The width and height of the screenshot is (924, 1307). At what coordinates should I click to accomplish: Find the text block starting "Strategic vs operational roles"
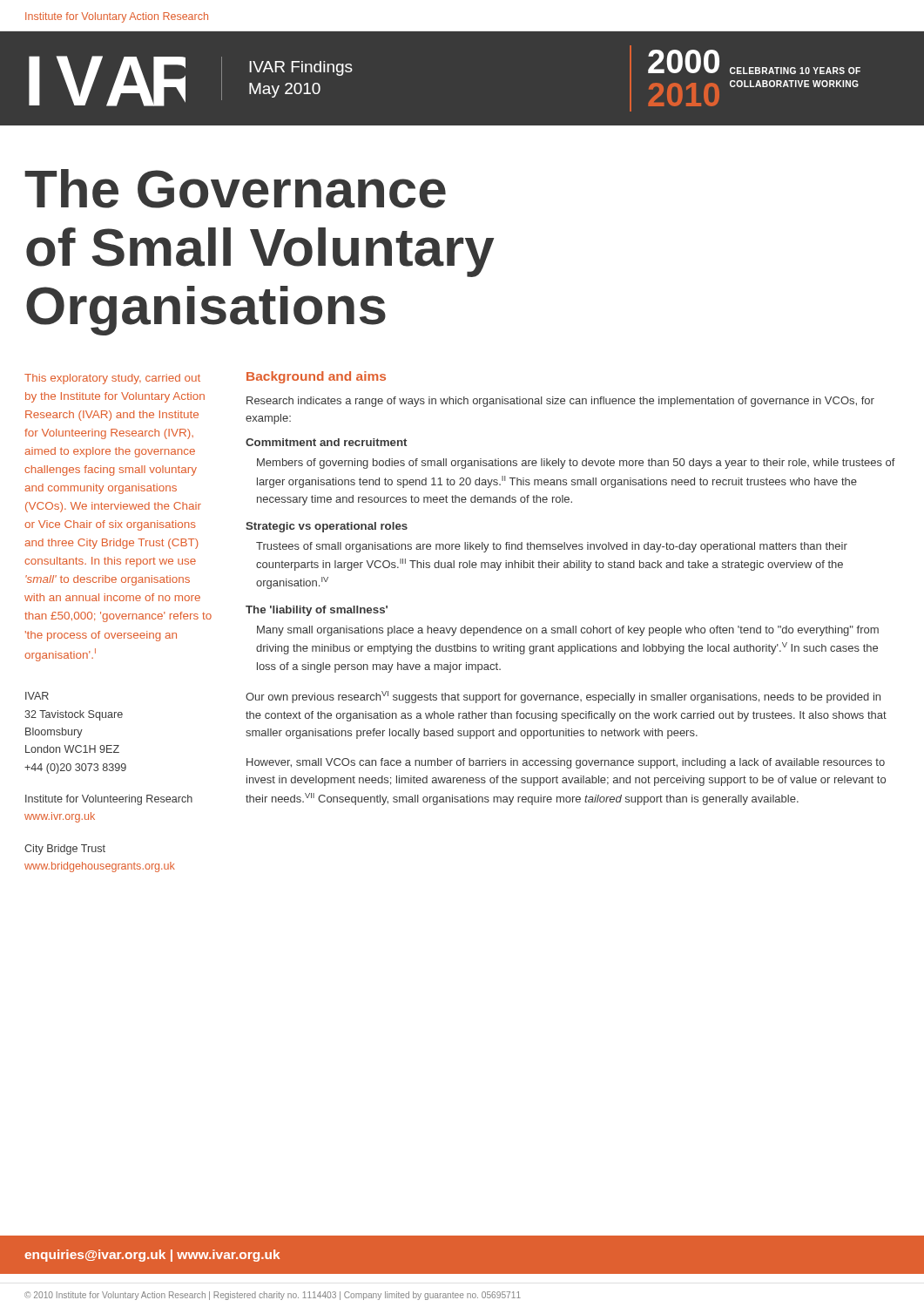coord(327,525)
